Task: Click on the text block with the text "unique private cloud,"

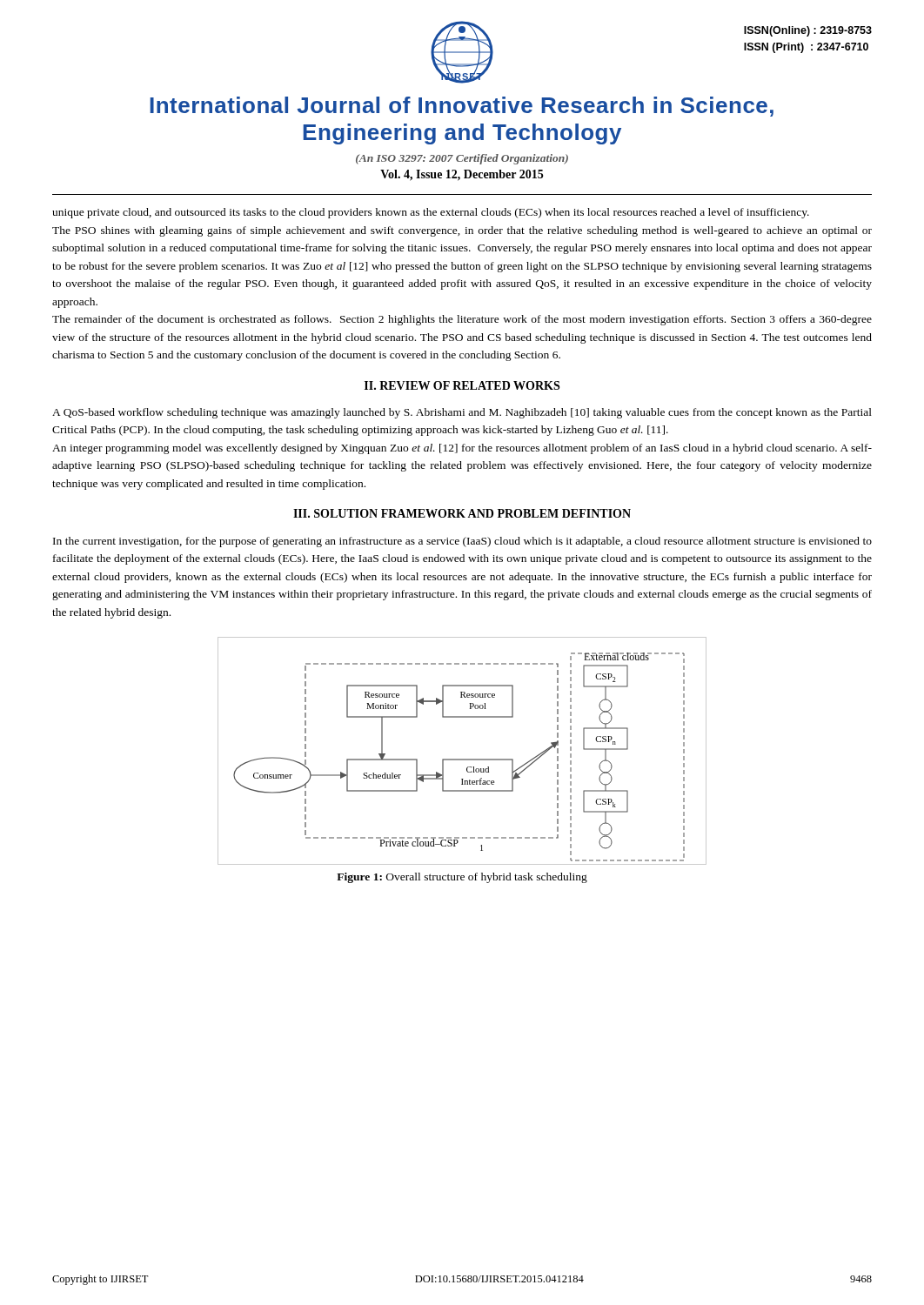Action: pyautogui.click(x=462, y=284)
